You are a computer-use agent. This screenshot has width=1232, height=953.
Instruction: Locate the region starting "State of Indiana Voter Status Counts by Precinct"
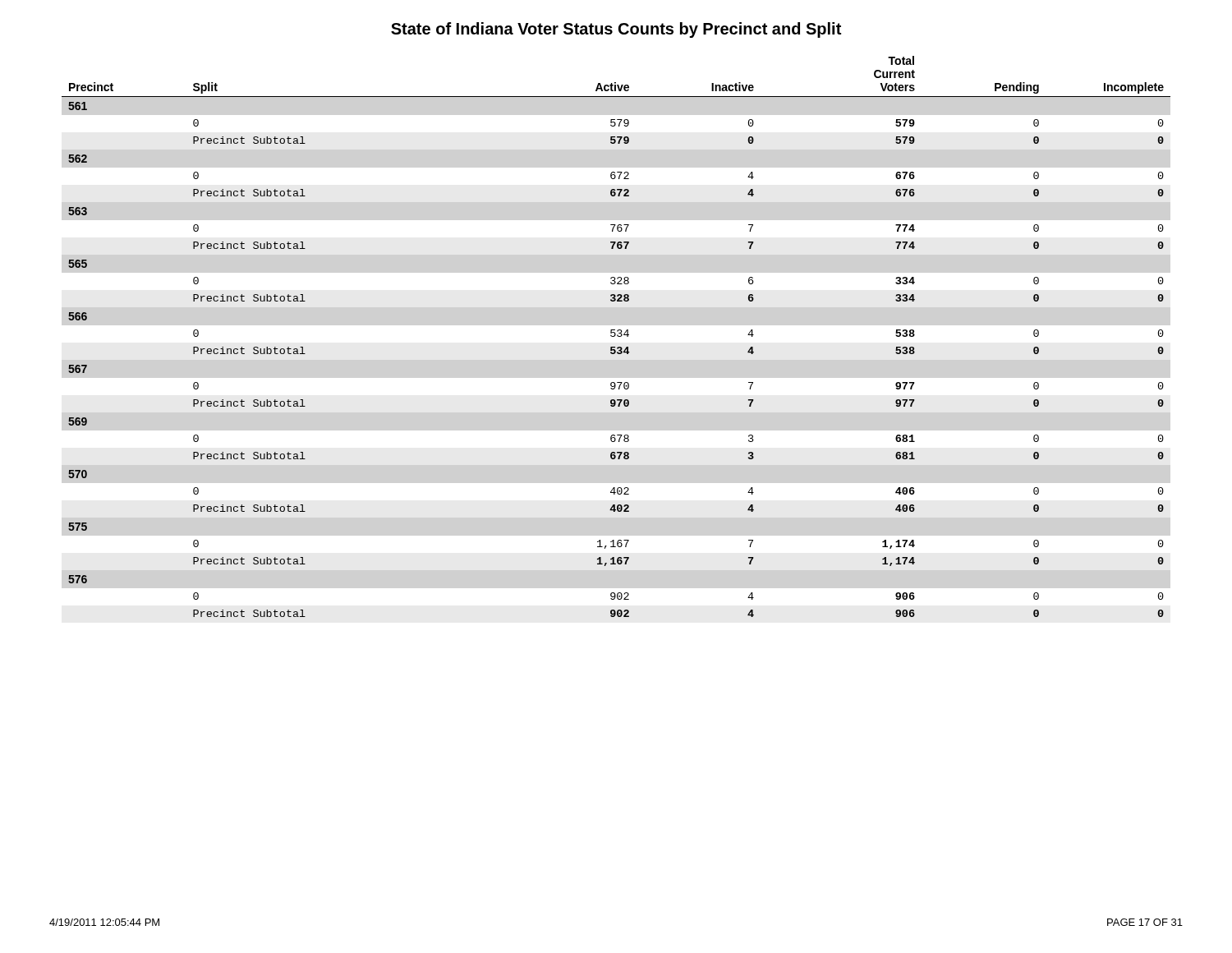(x=616, y=29)
